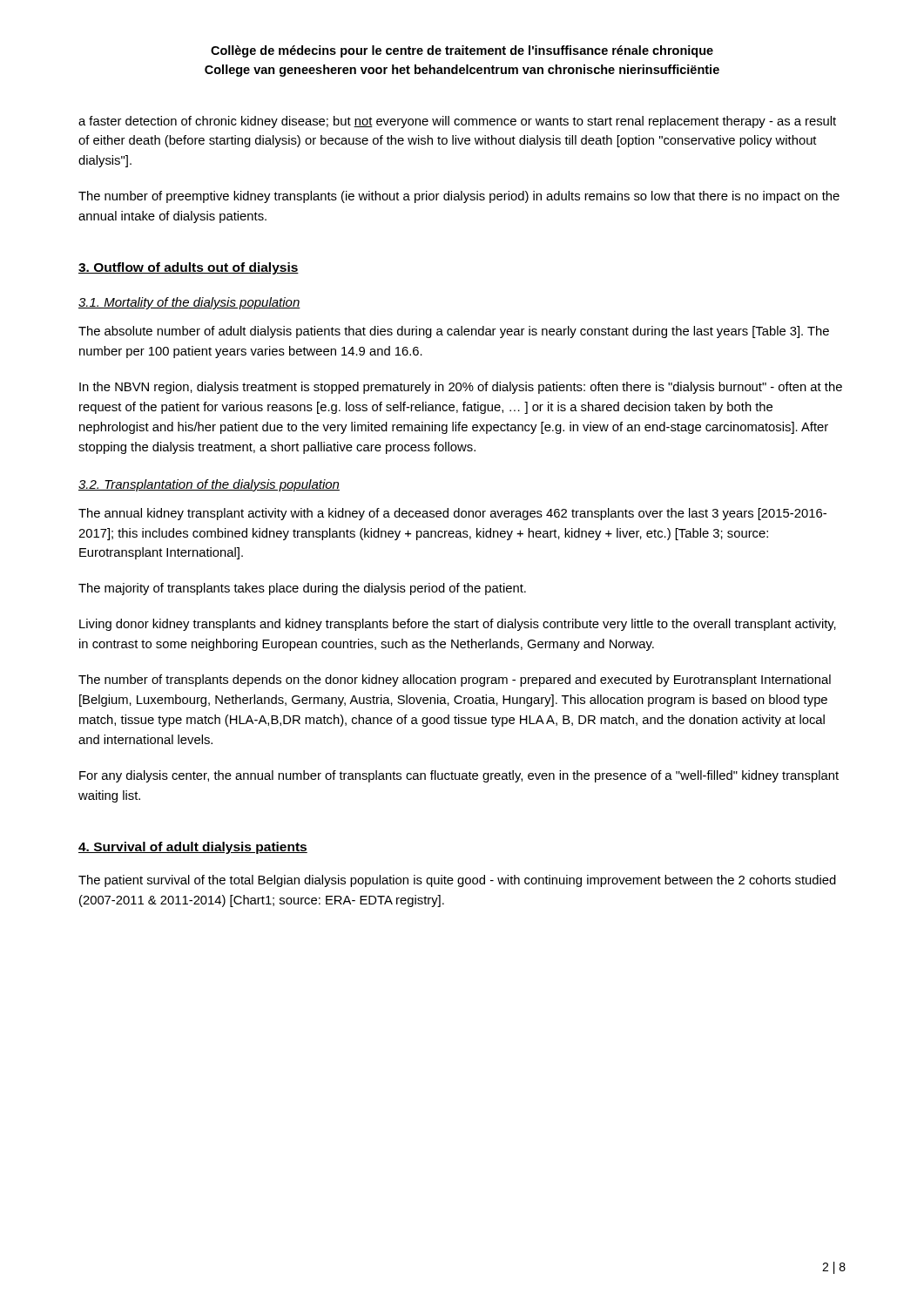
Task: Find the section header containing "3.1. Mortality of the dialysis population"
Action: (x=189, y=302)
